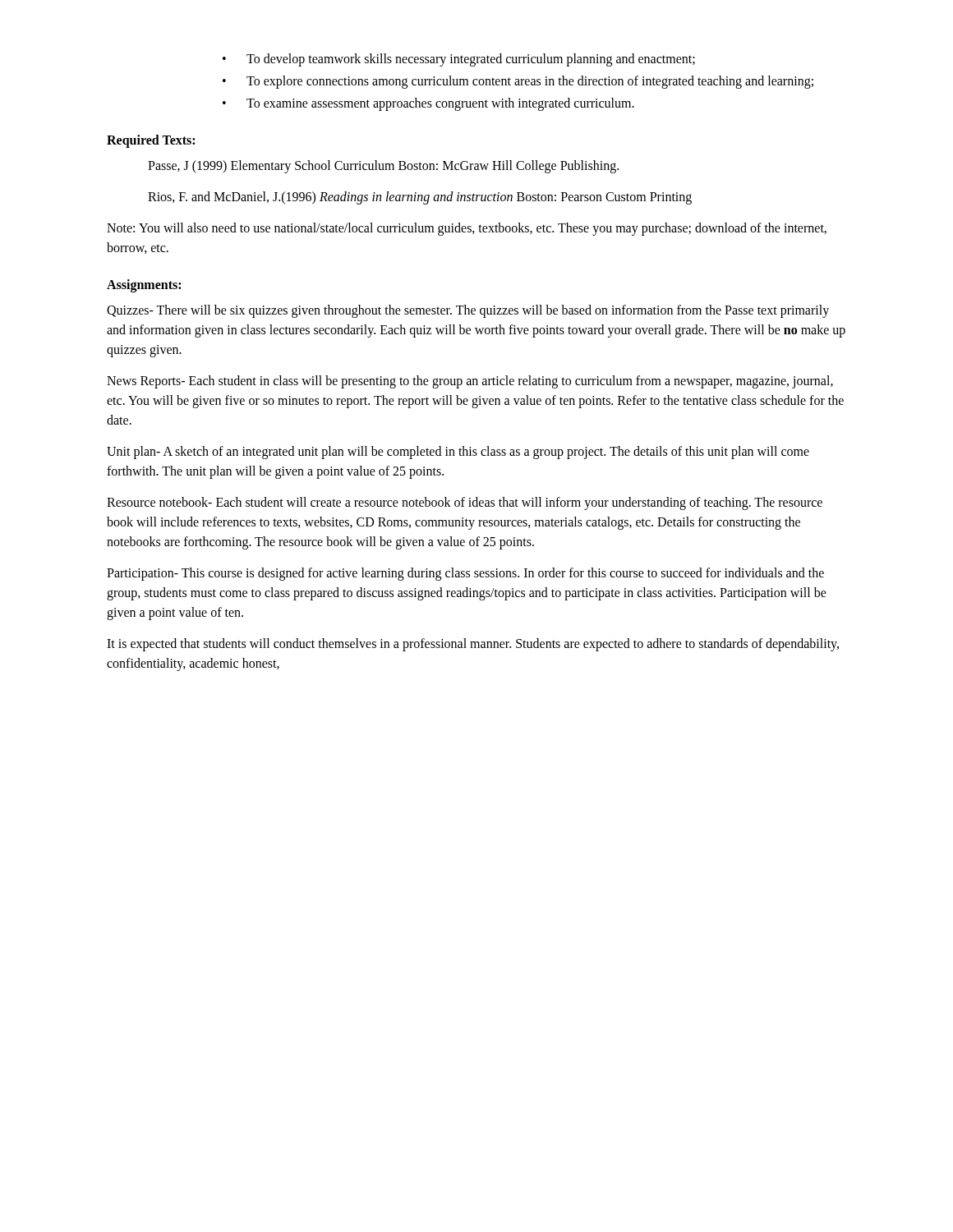This screenshot has width=953, height=1232.
Task: Navigate to the passage starting "It is expected that students will conduct themselves"
Action: click(473, 653)
